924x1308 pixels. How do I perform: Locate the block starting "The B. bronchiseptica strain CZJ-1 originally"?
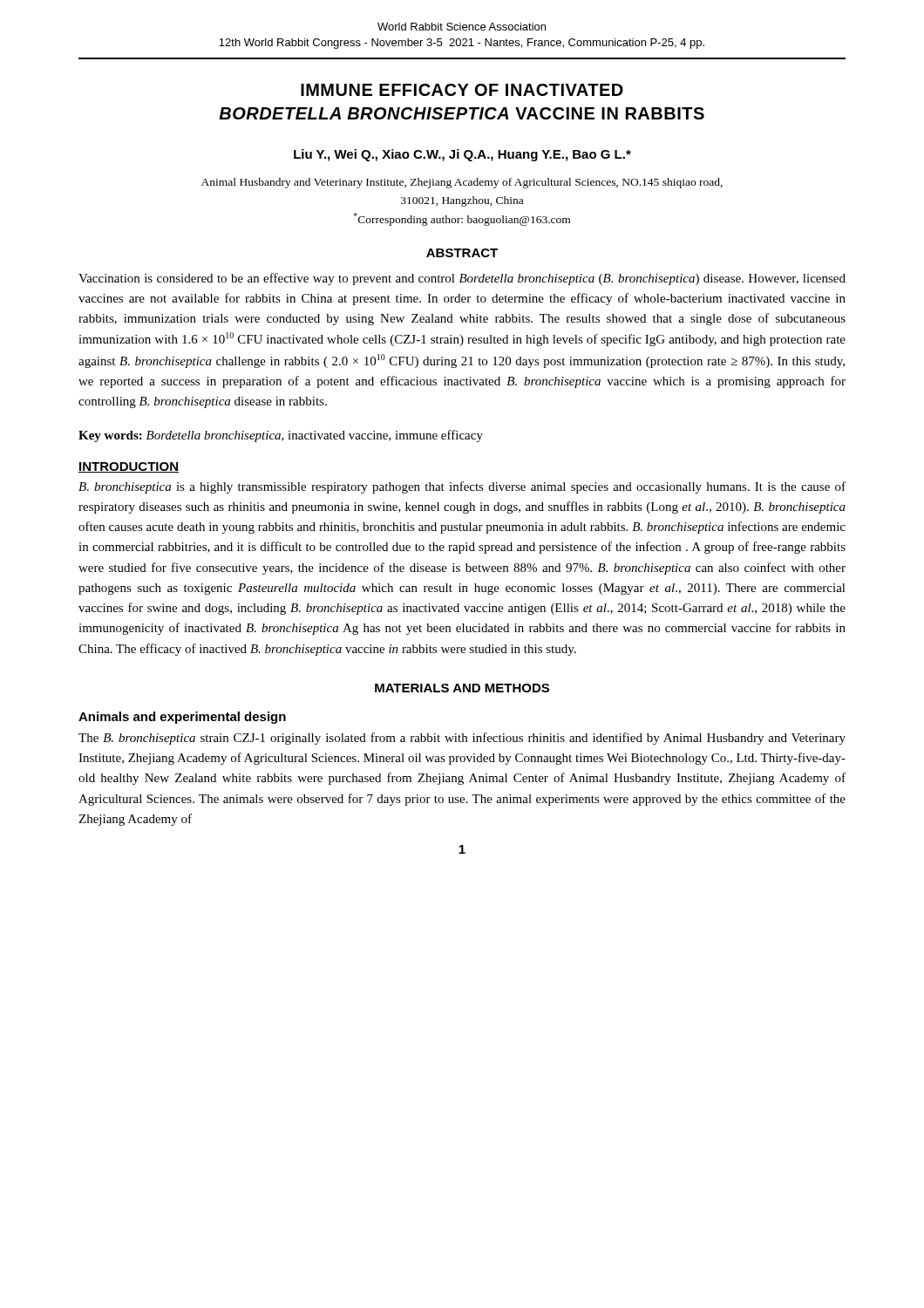click(462, 778)
